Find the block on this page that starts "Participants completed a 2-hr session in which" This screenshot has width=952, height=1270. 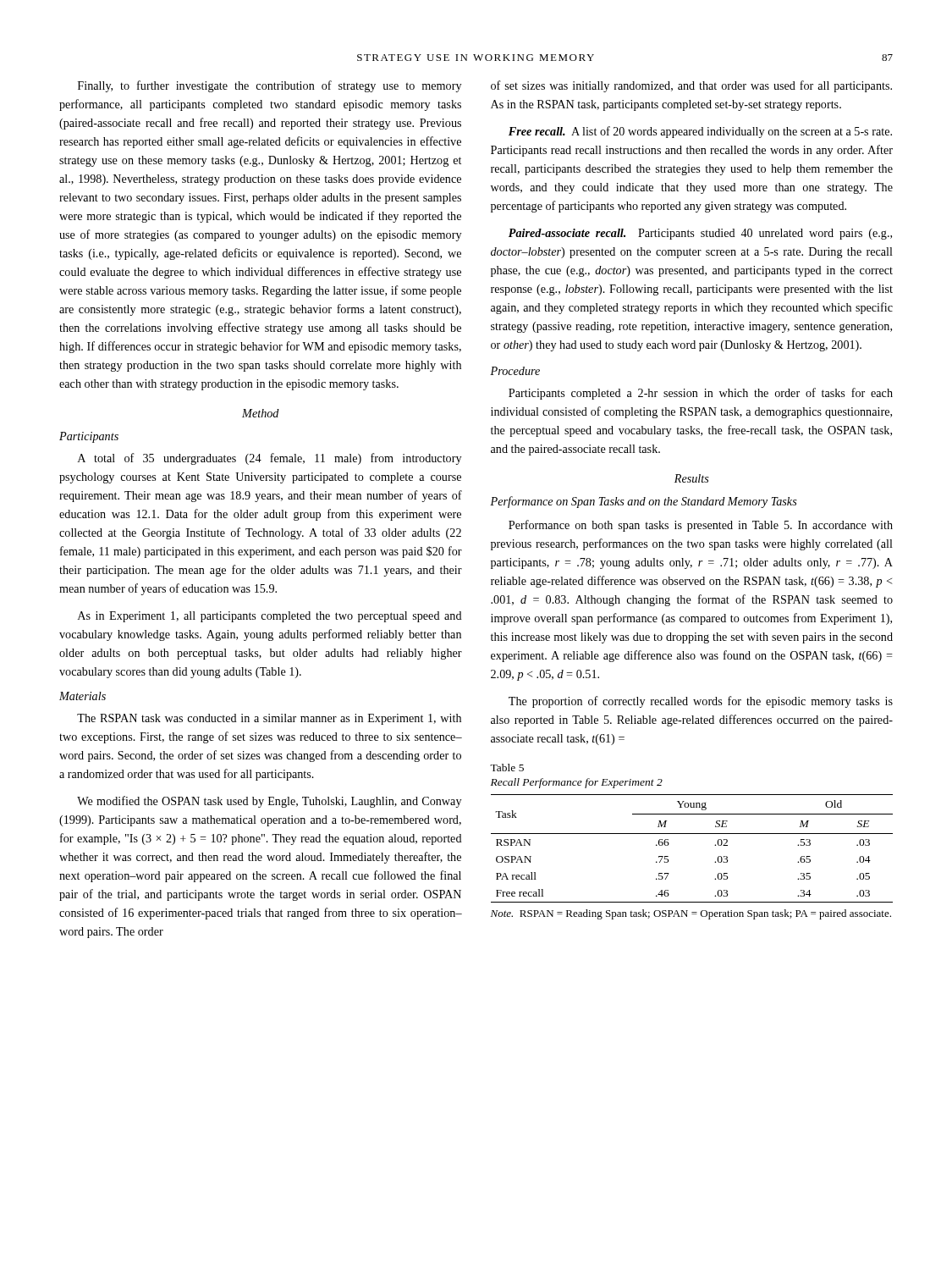tap(692, 421)
